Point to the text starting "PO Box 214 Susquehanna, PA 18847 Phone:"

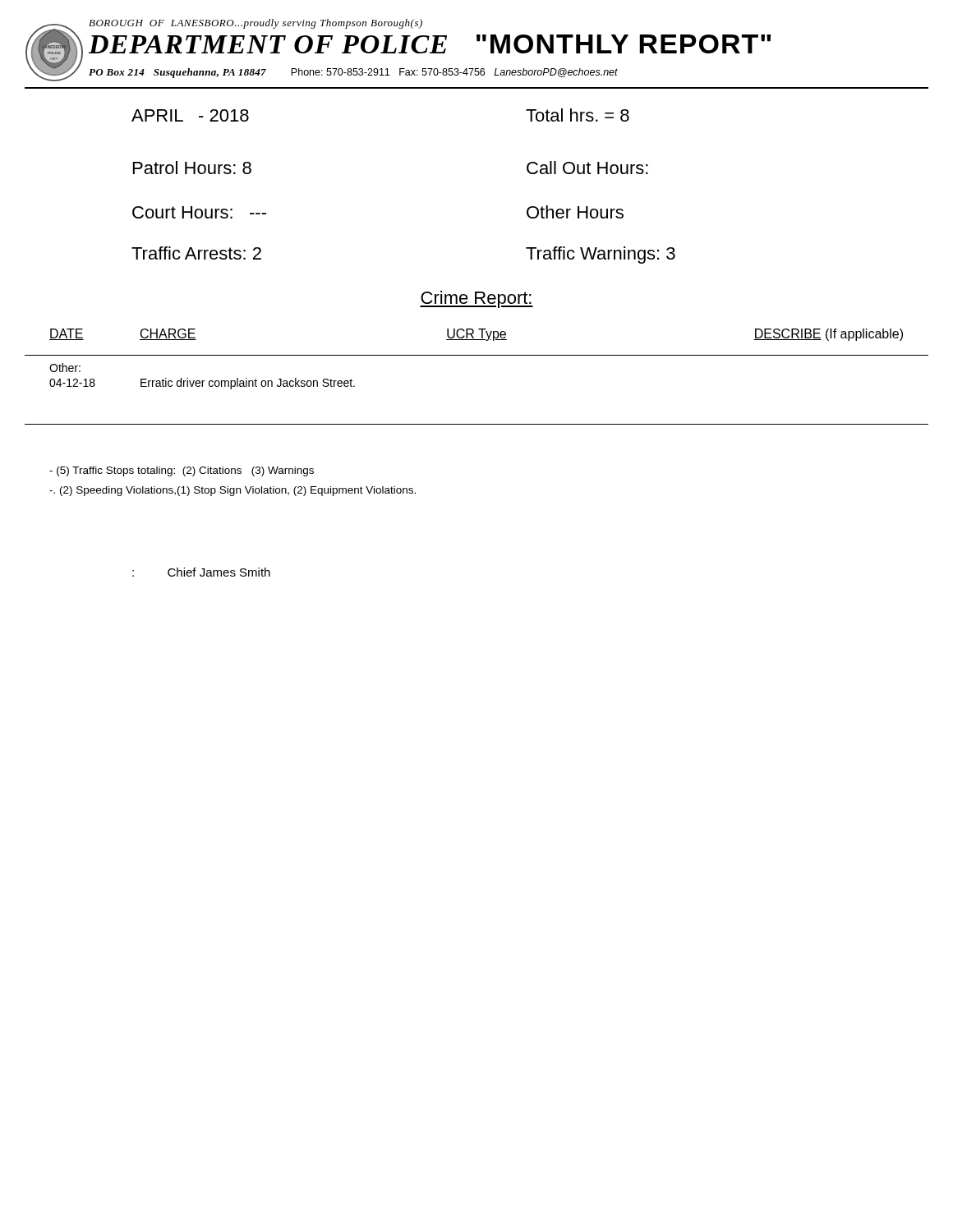pos(353,72)
